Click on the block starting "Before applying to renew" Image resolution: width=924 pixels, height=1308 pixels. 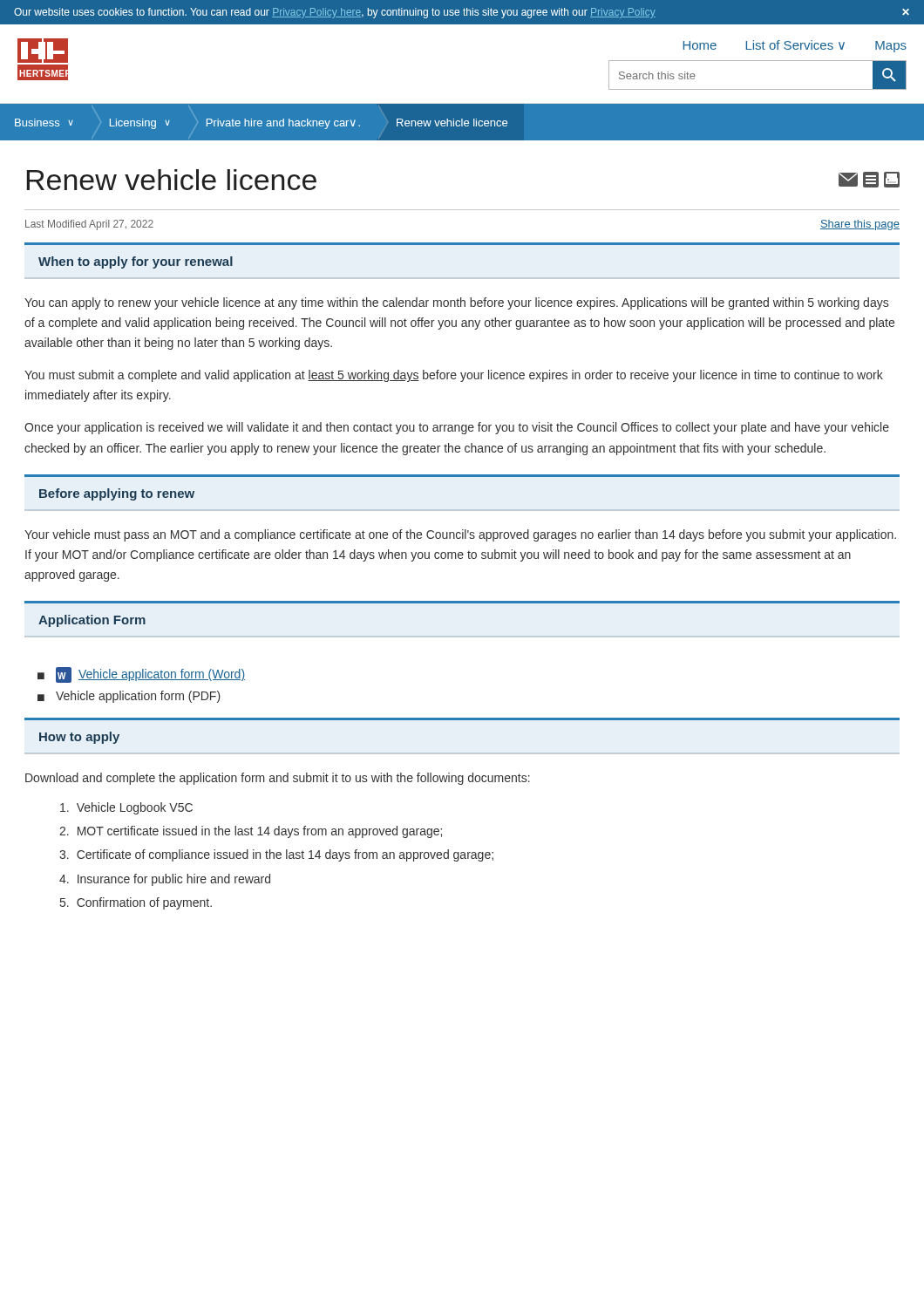[116, 493]
